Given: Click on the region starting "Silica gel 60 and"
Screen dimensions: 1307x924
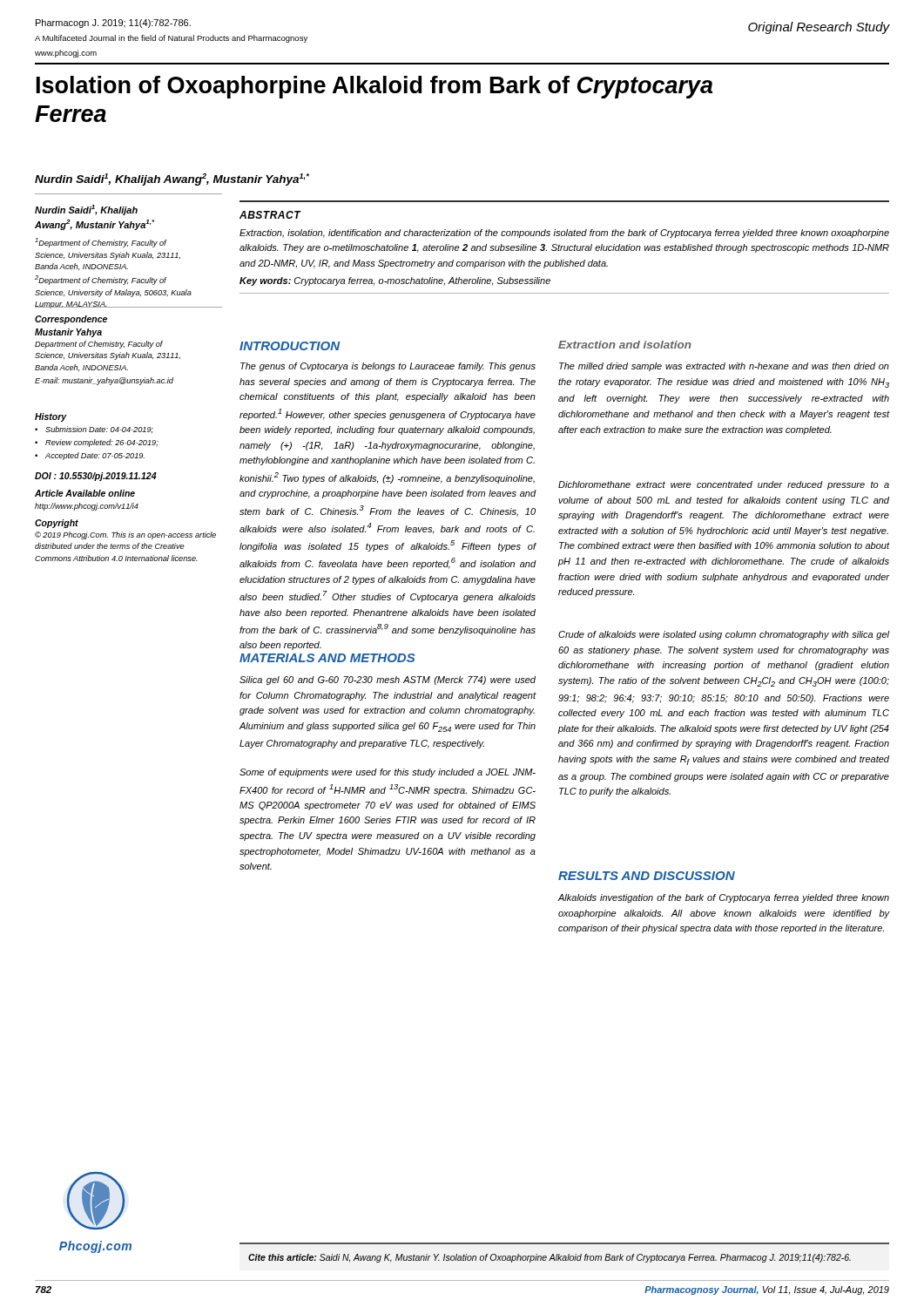Looking at the screenshot, I should pos(388,712).
